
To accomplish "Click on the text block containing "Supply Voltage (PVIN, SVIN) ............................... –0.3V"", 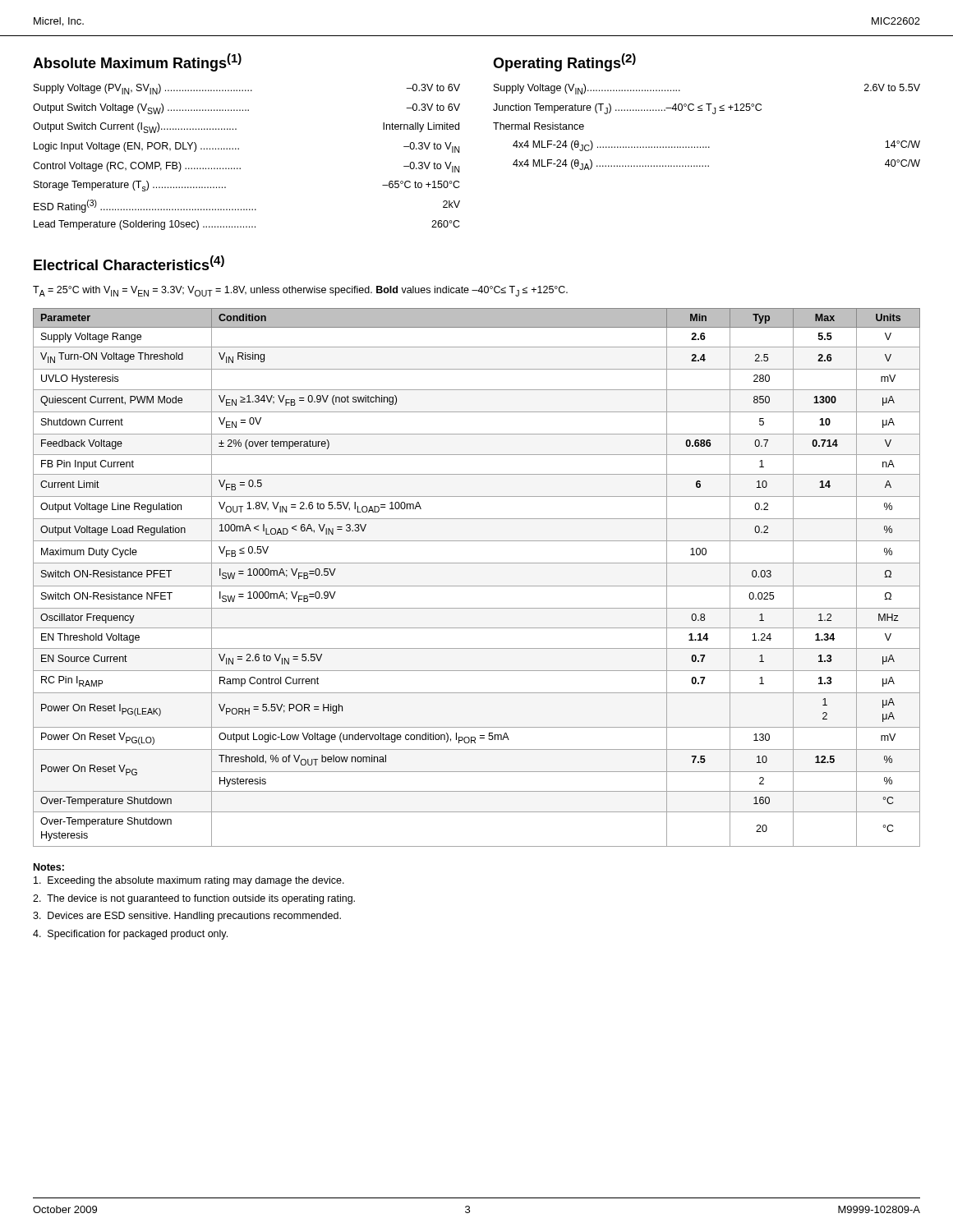I will 246,157.
